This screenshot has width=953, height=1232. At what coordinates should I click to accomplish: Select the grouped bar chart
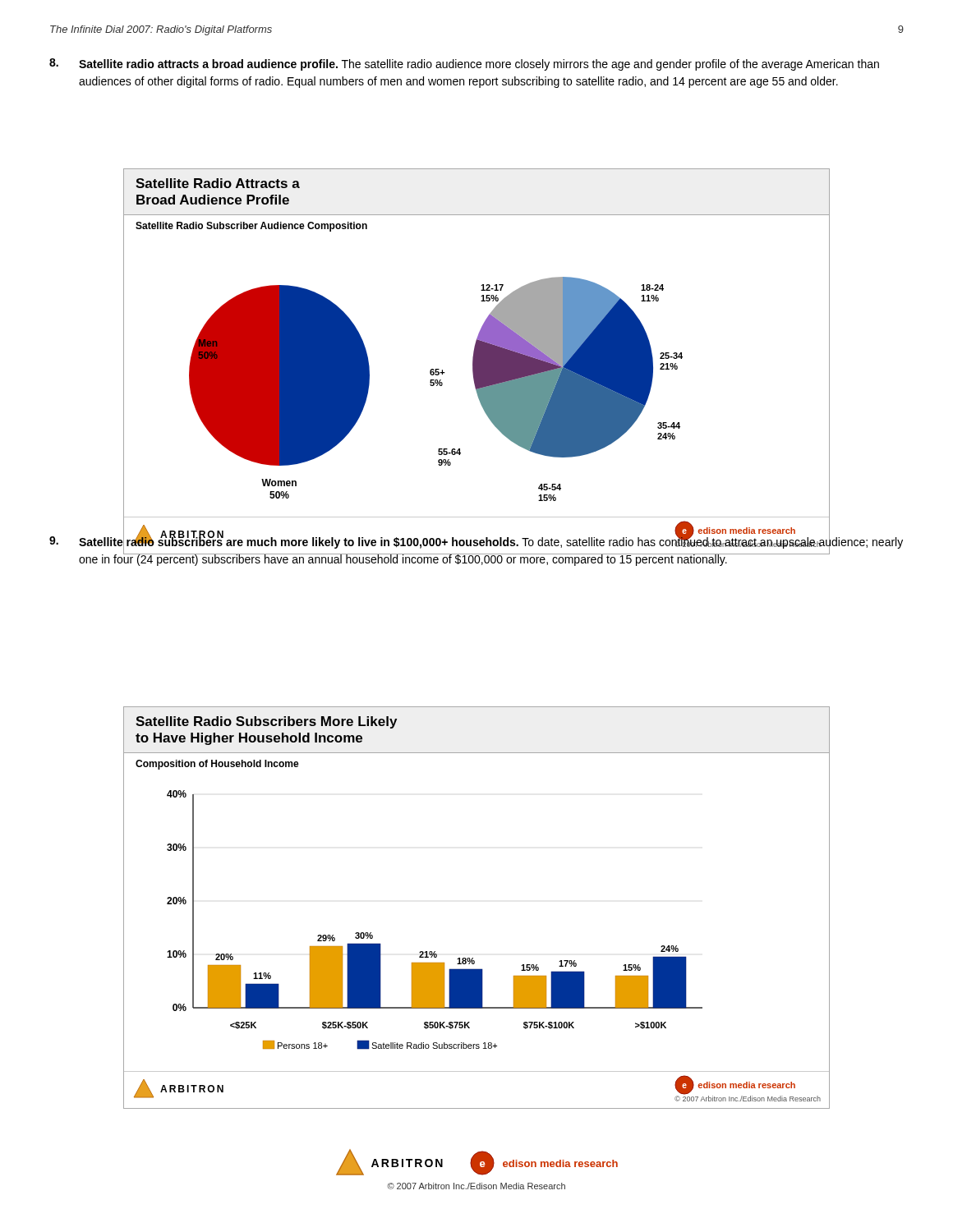(476, 907)
